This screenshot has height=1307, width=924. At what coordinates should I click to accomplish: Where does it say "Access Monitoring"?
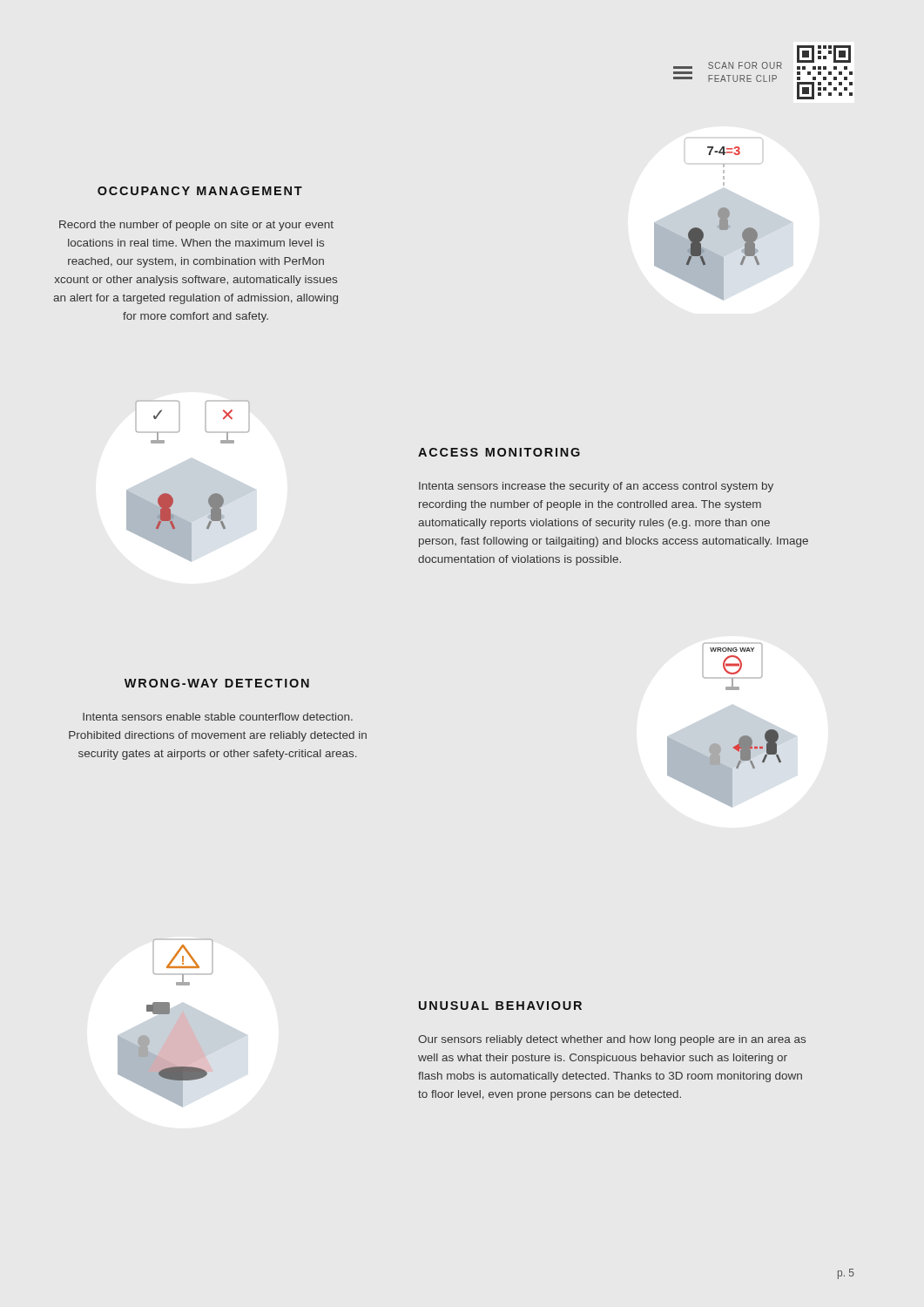tap(500, 452)
